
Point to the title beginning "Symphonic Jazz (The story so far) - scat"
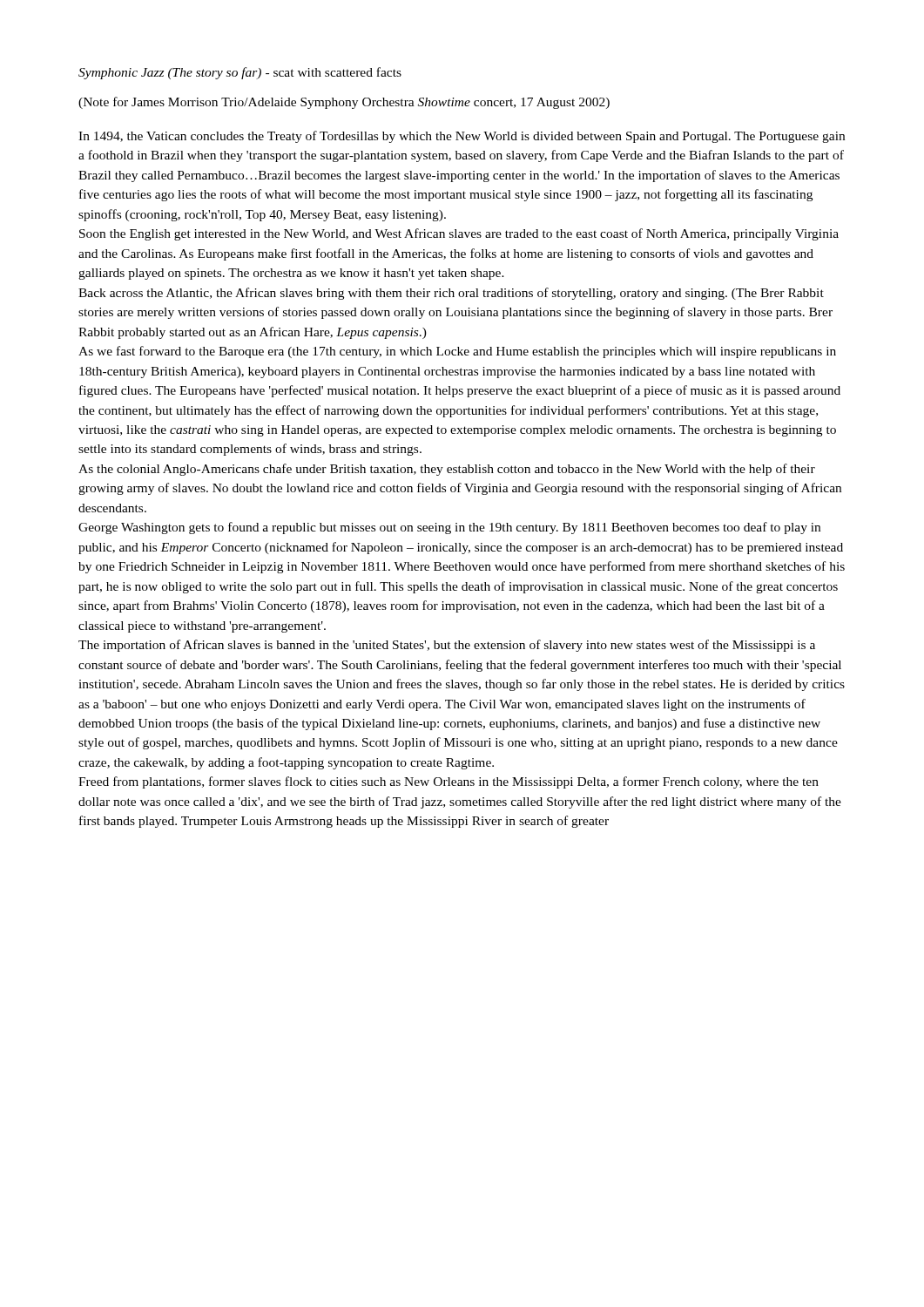pyautogui.click(x=240, y=72)
